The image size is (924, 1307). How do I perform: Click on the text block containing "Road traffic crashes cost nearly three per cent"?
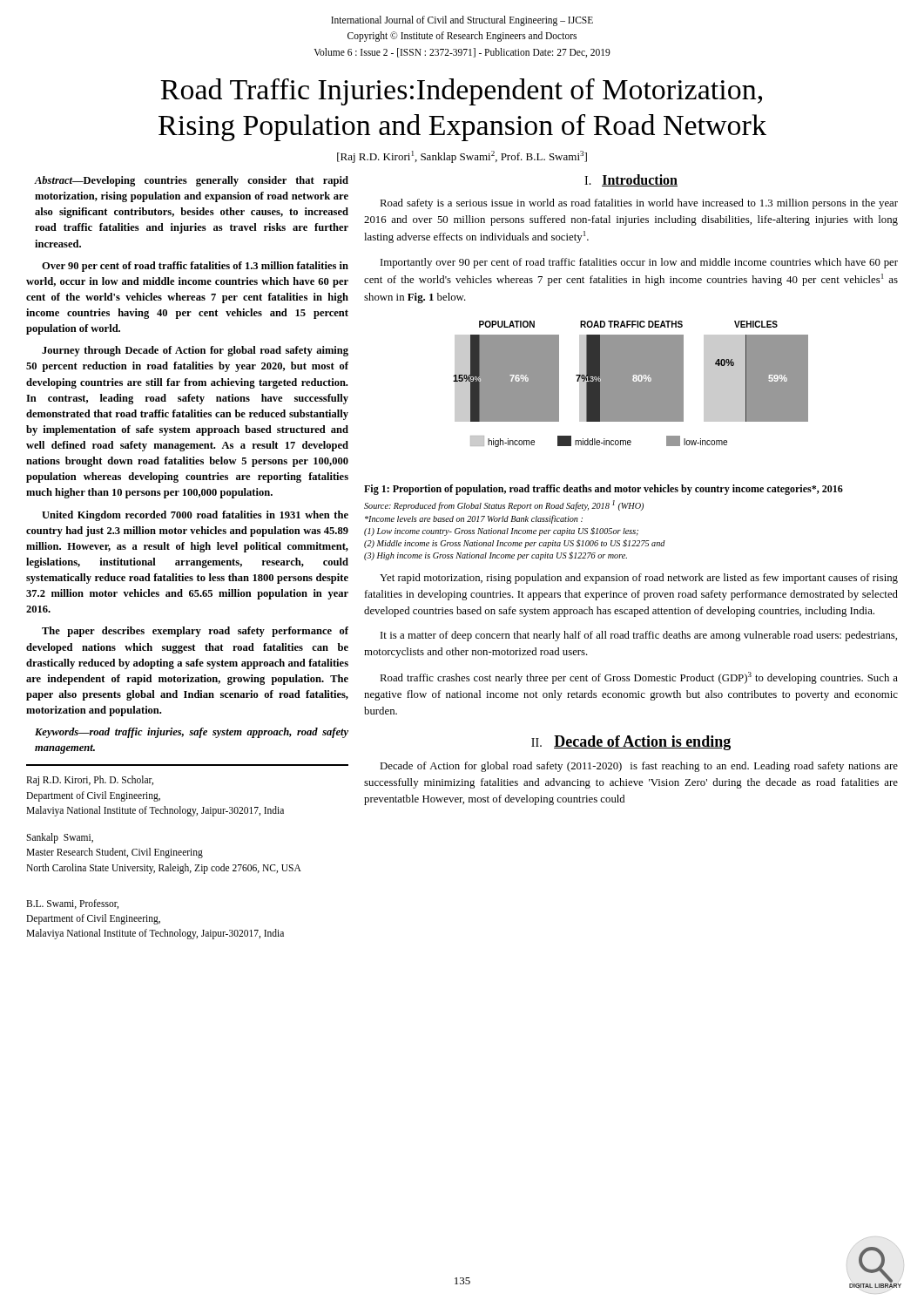click(631, 694)
